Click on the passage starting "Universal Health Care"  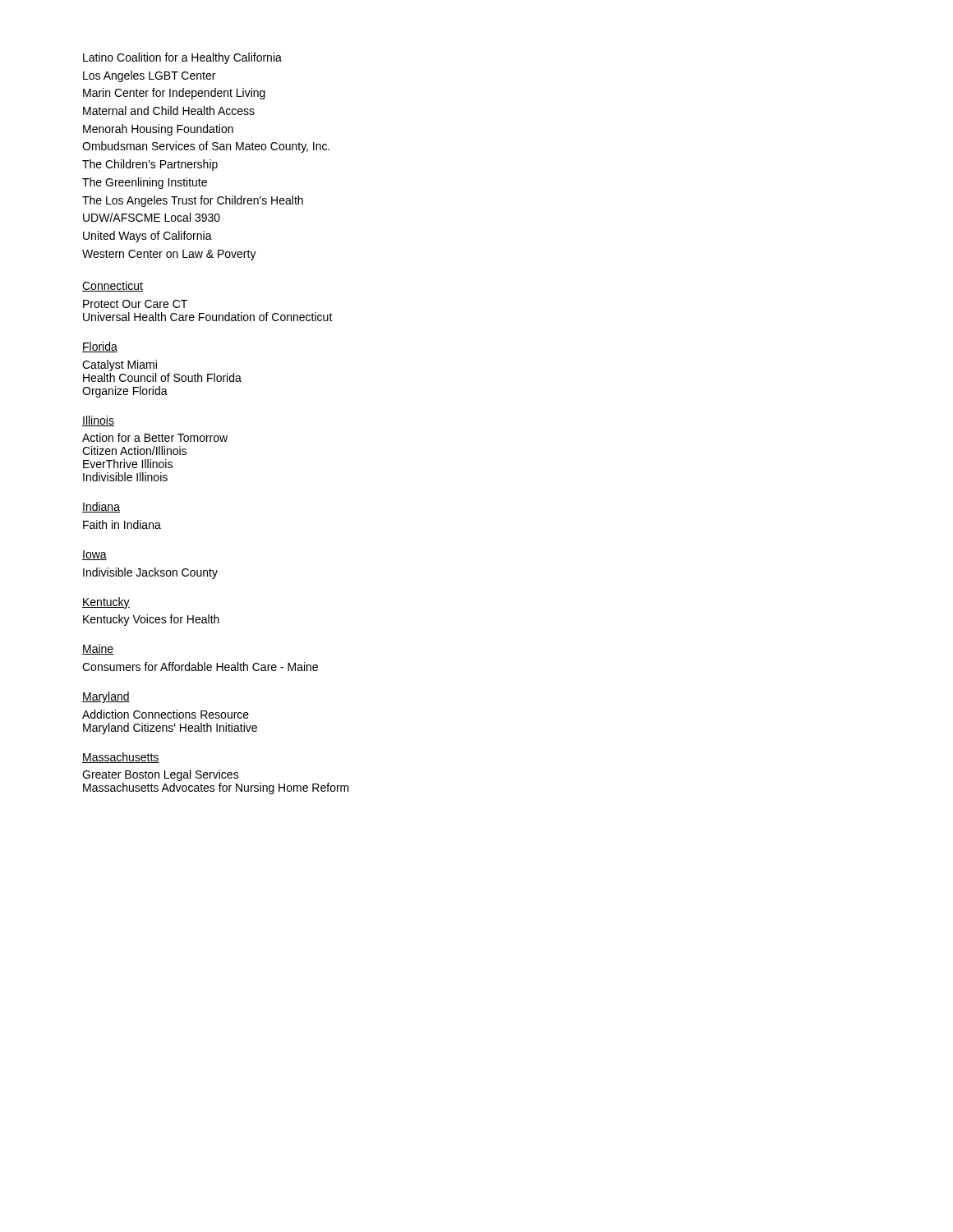[207, 317]
